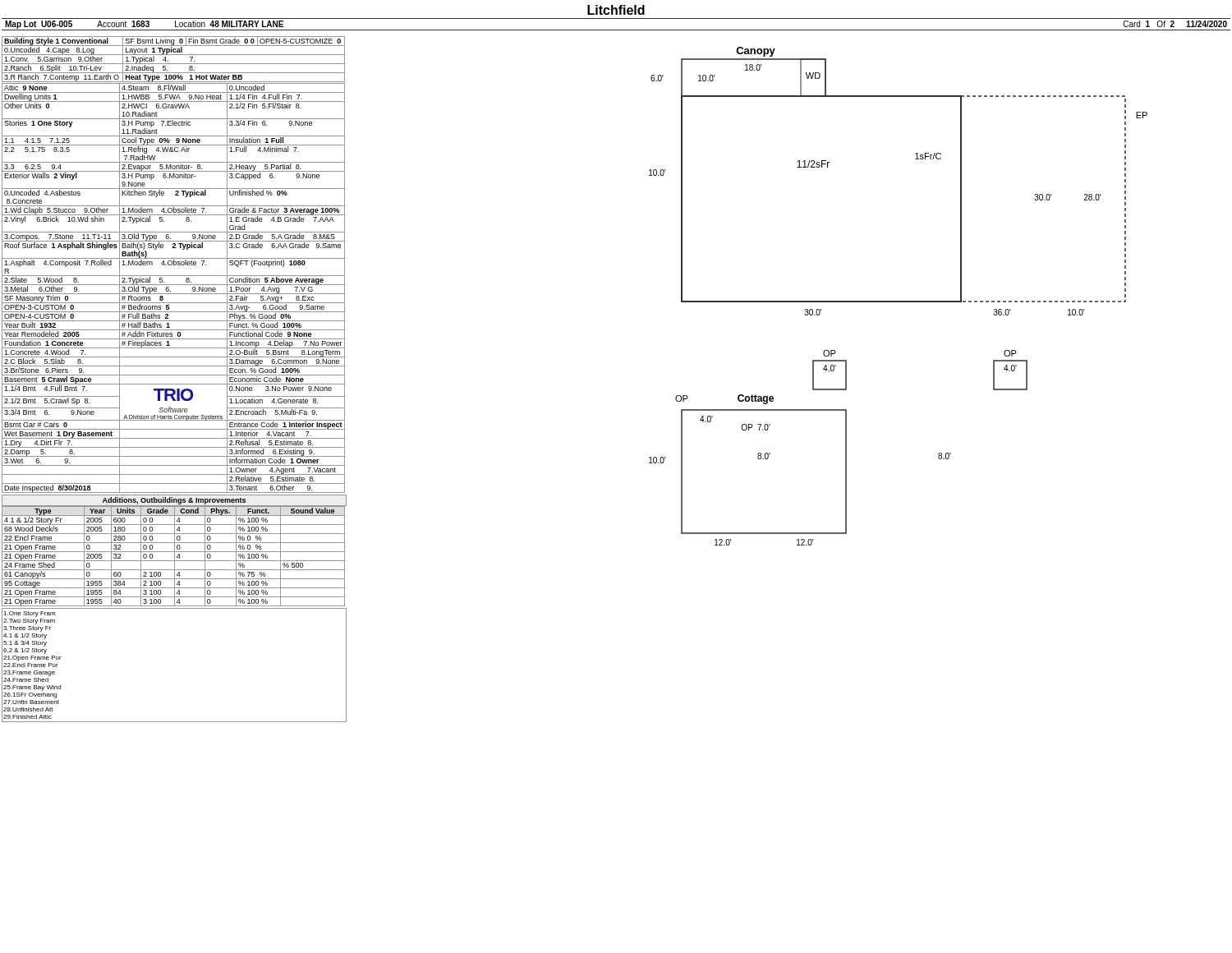
Task: Click on the schematic
Action: point(791,315)
